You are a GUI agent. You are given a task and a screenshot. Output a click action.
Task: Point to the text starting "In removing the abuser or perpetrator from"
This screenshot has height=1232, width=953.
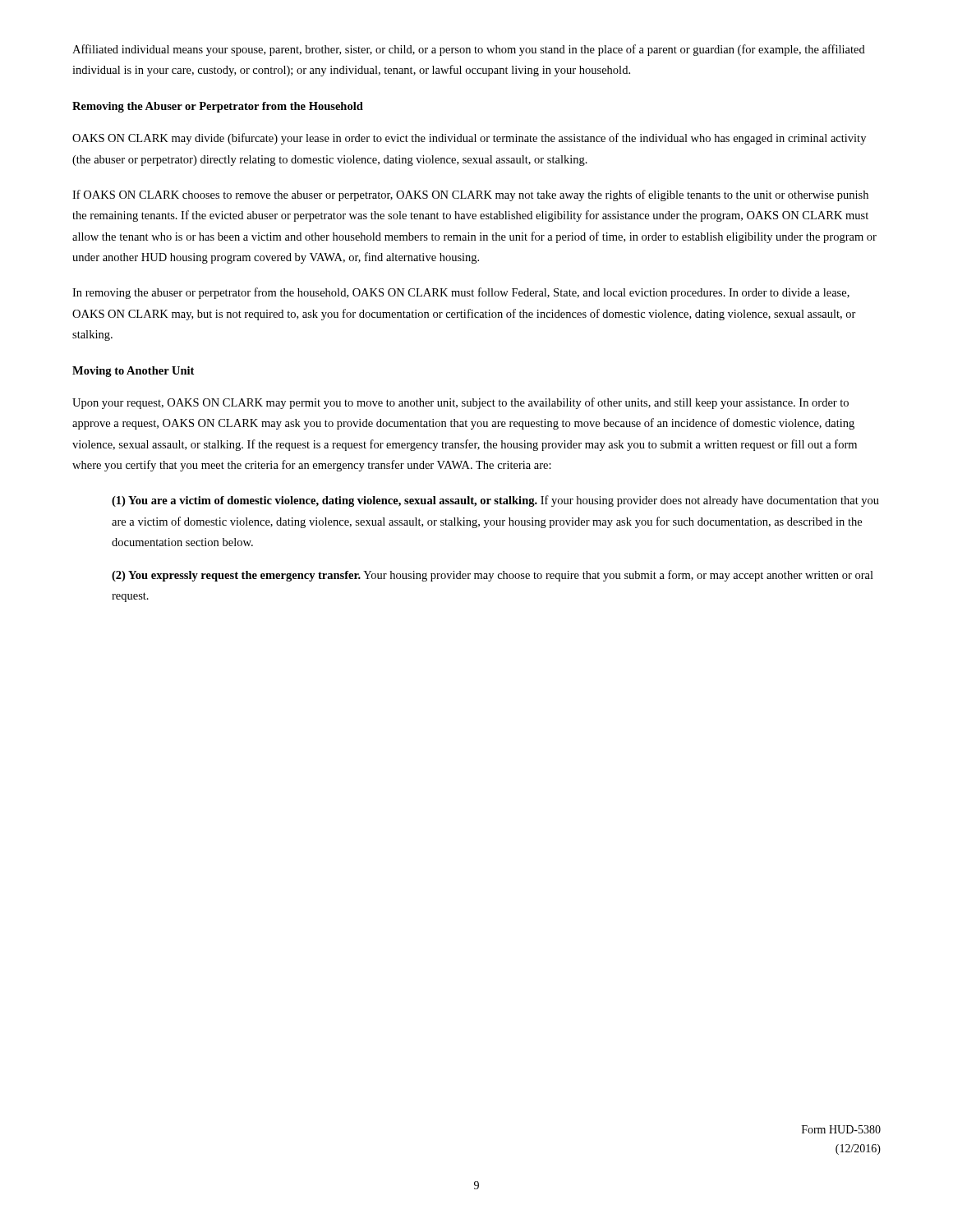tap(464, 314)
